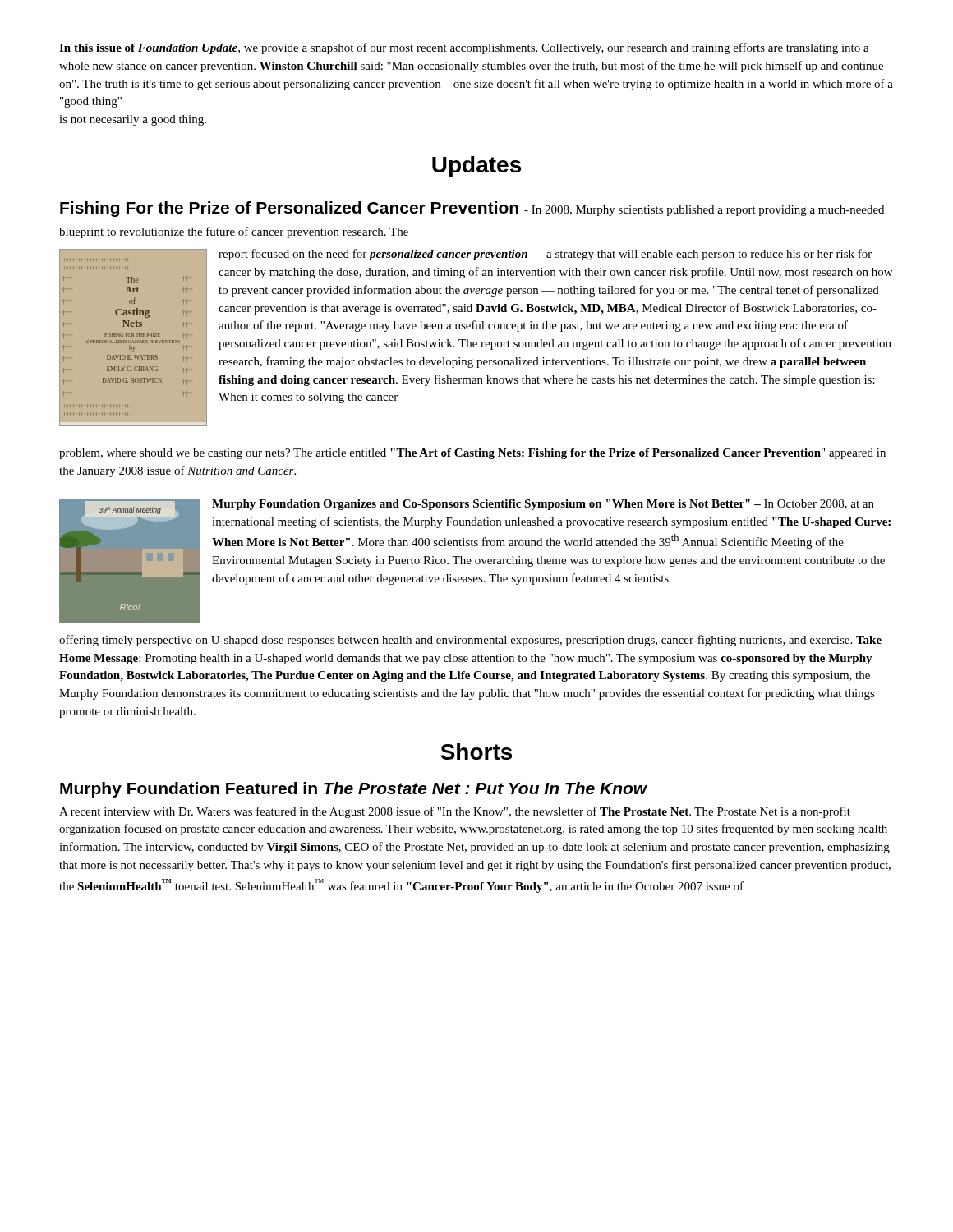
Task: Click the passage that begins "In this issue of Foundation"
Action: [476, 83]
